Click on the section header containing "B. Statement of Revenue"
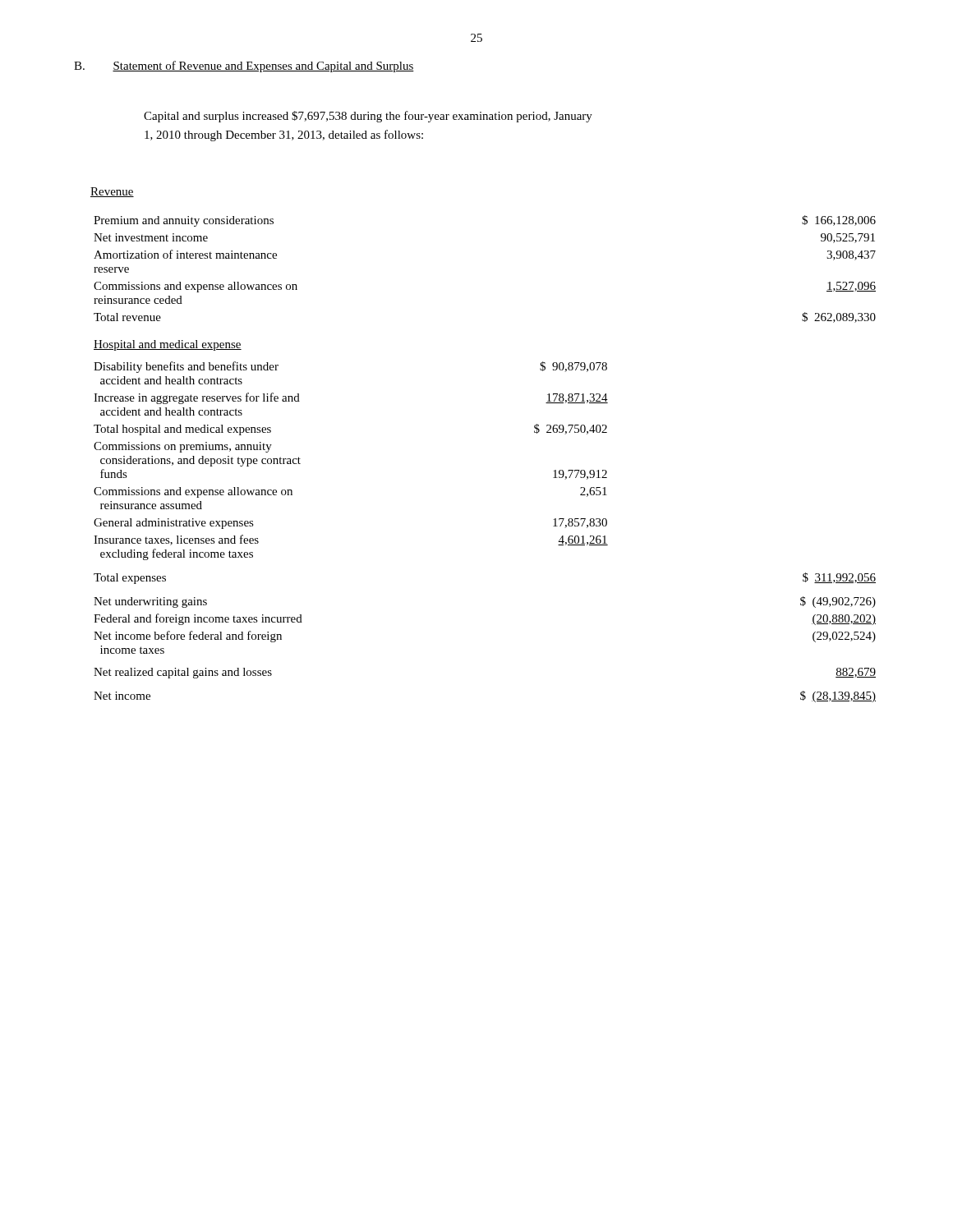Viewport: 953px width, 1232px height. (244, 66)
